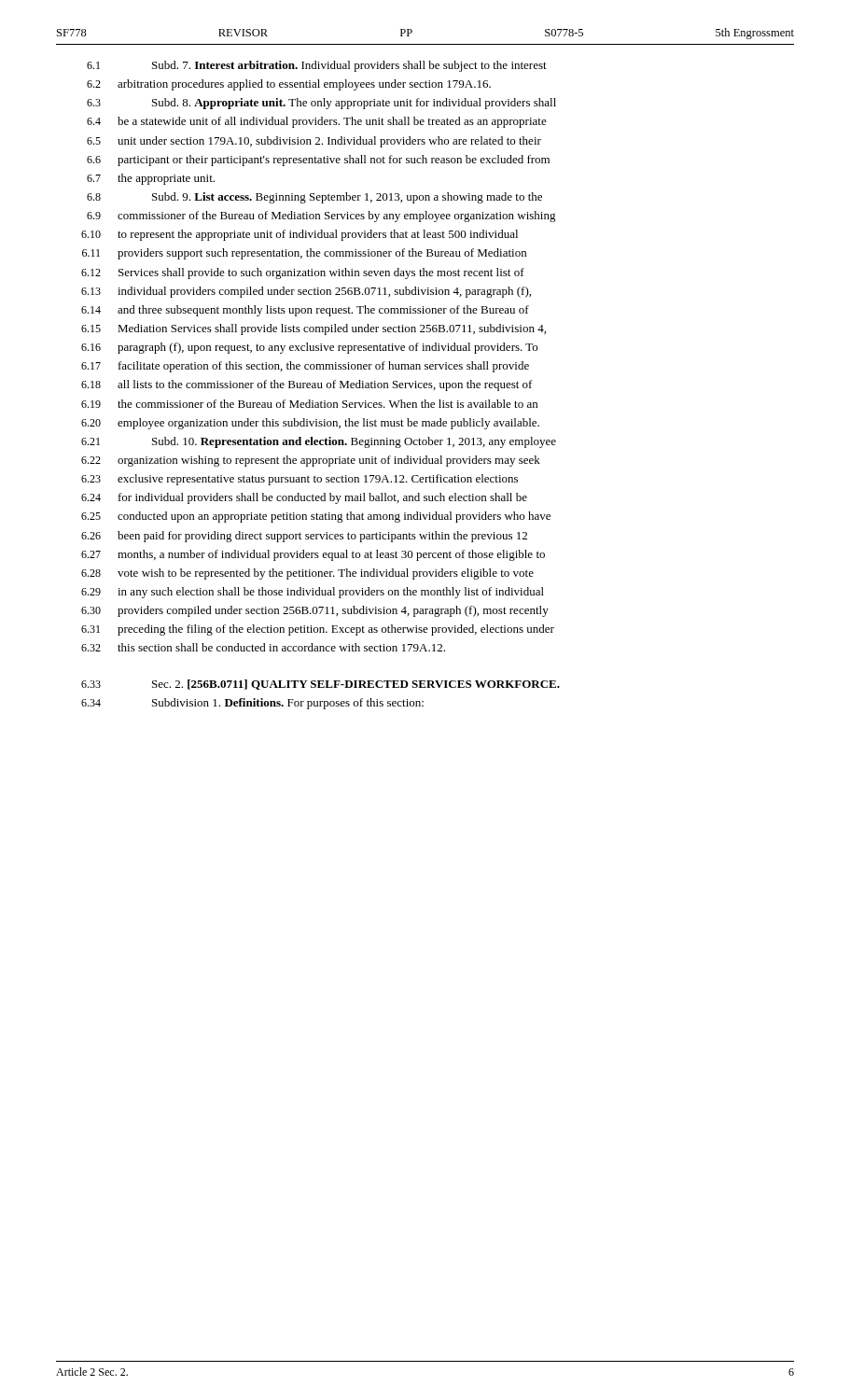
Task: Navigate to the text starting "6.9 commissioner of the Bureau of Mediation"
Action: pos(425,216)
